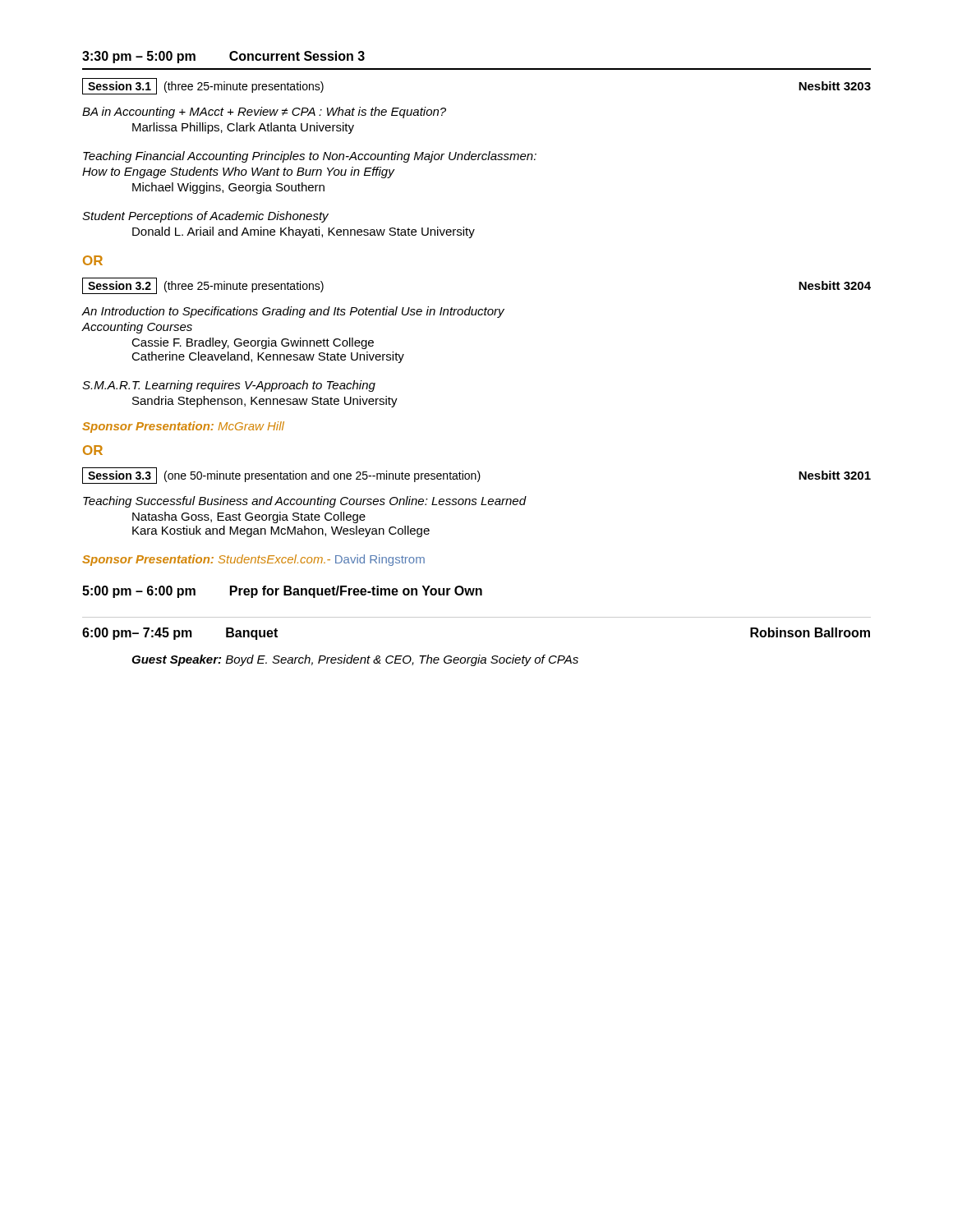This screenshot has height=1232, width=953.
Task: Where does it say "Session 3.1 (three 25-minute presentations) Nesbitt 3203"?
Action: (x=200, y=87)
